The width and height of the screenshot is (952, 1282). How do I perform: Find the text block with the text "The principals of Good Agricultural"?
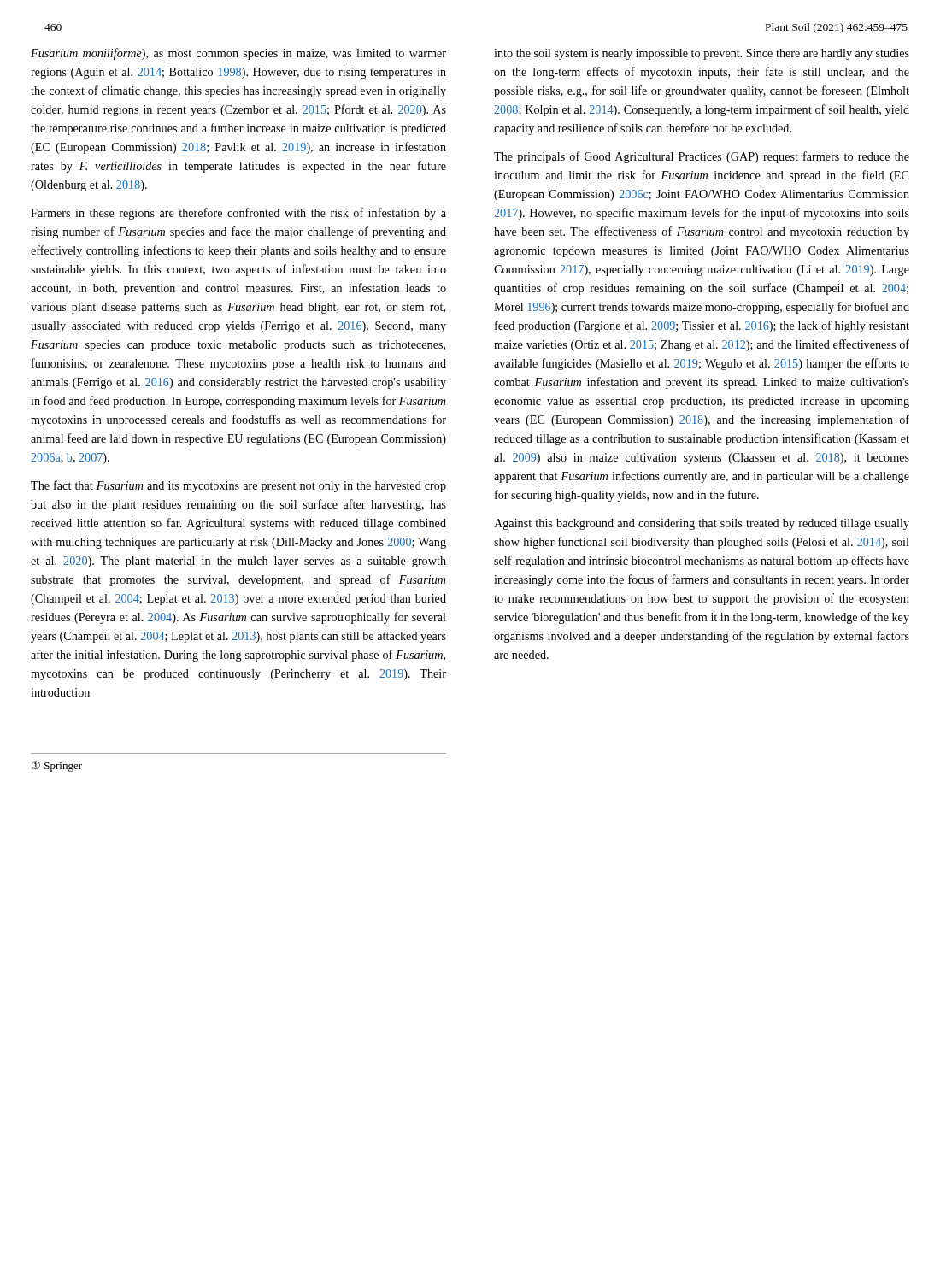pos(702,326)
